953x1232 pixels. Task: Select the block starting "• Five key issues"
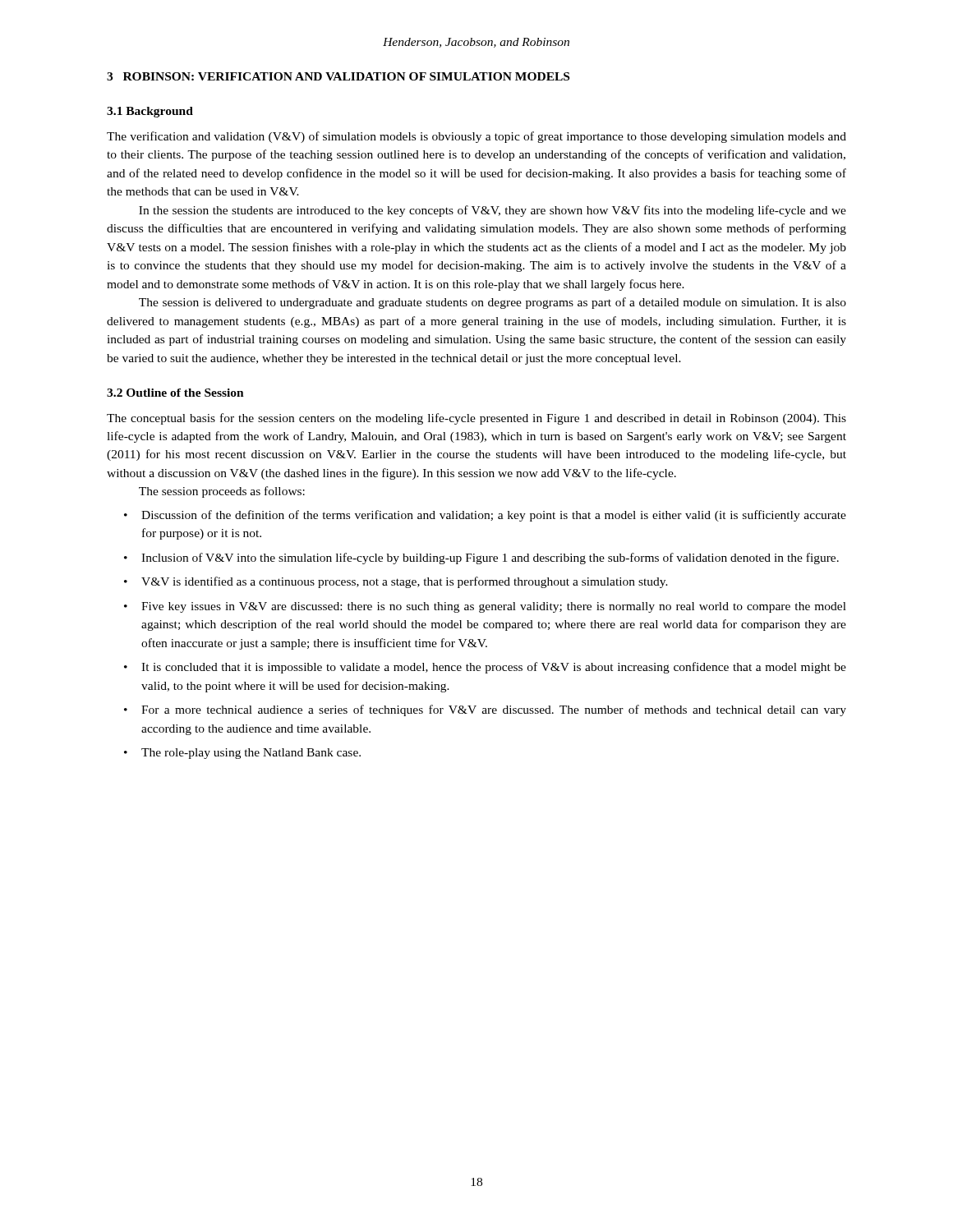(485, 625)
